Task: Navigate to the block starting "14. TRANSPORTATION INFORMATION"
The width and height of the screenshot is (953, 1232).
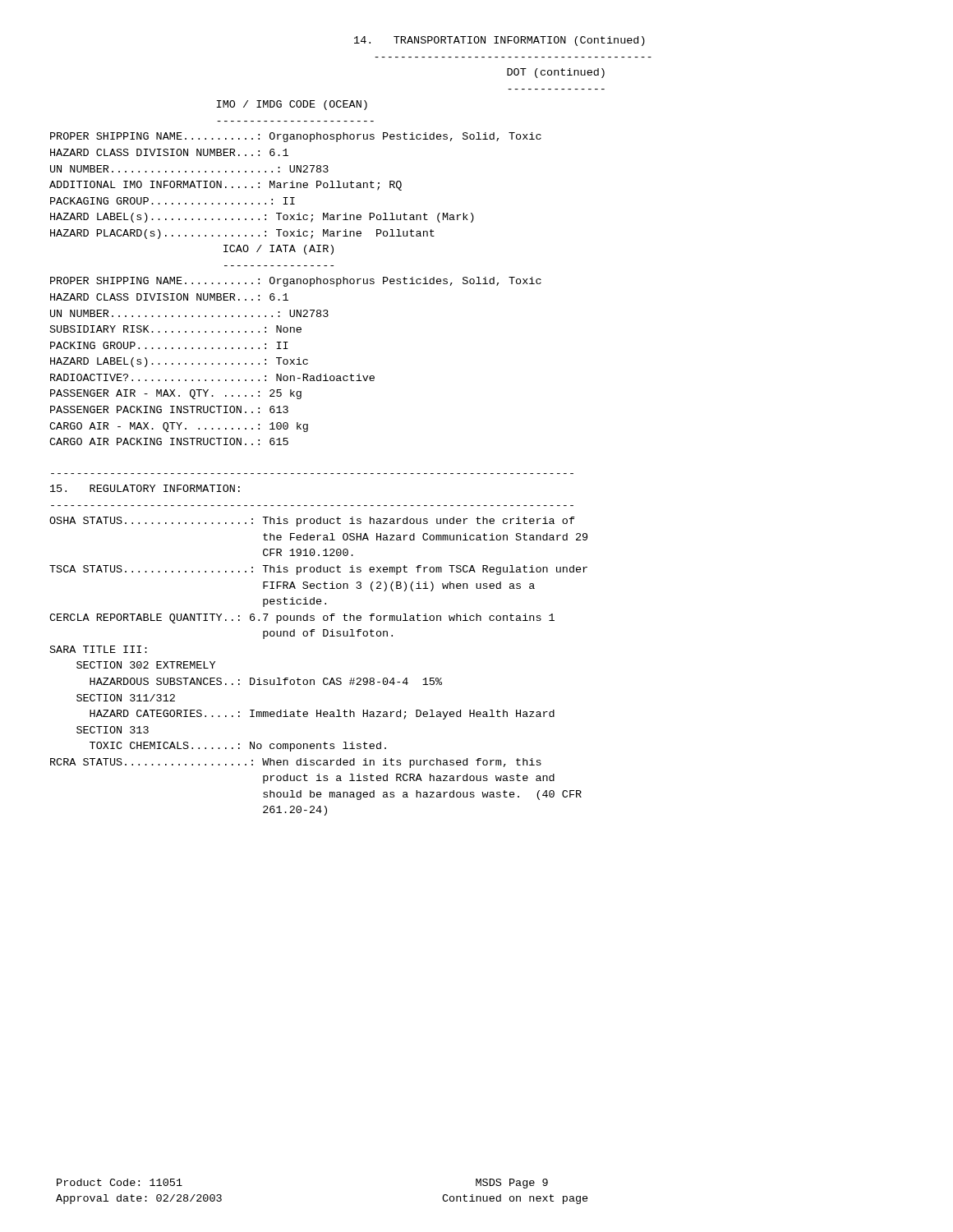Action: tap(476, 49)
